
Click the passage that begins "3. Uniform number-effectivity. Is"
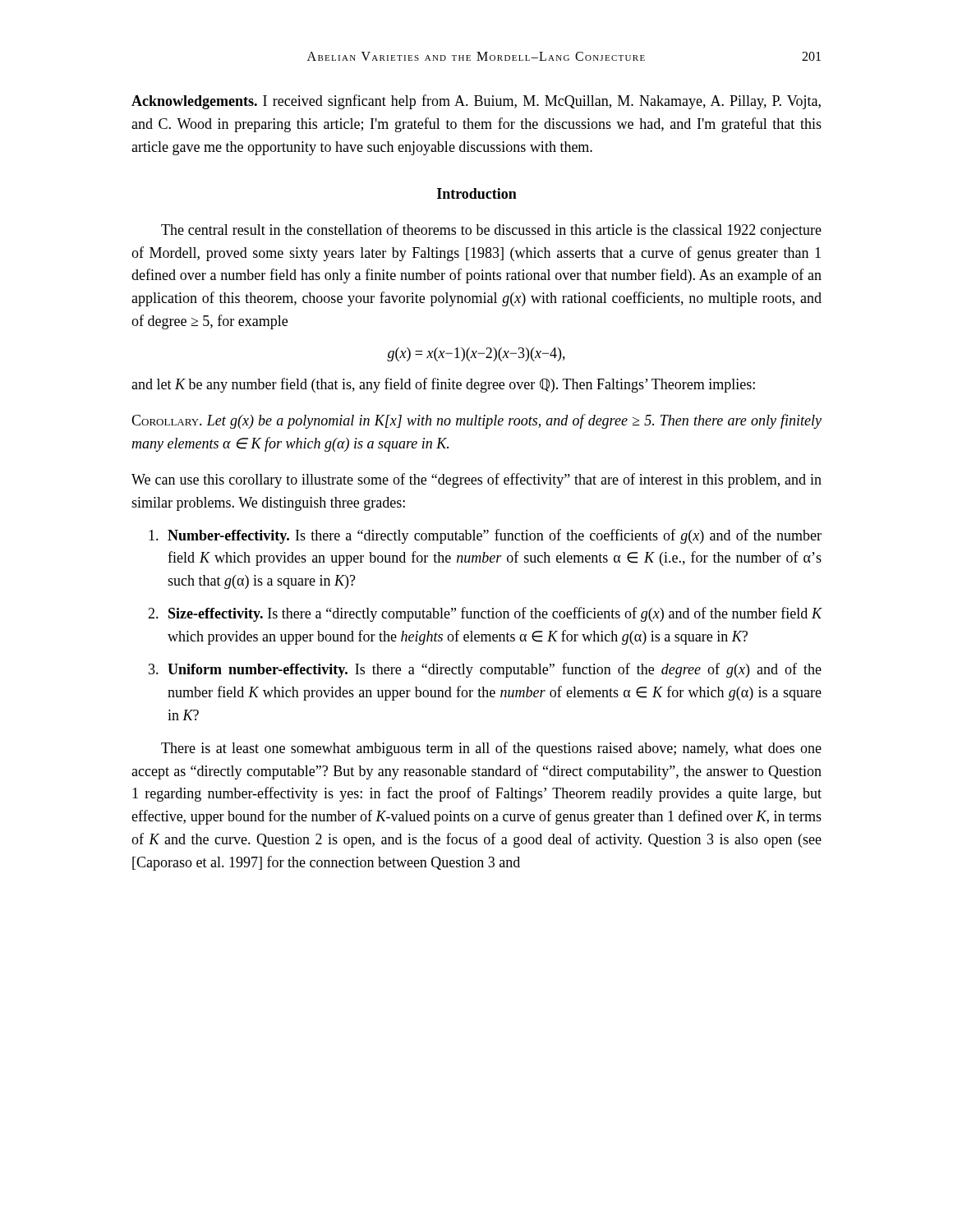[x=485, y=693]
